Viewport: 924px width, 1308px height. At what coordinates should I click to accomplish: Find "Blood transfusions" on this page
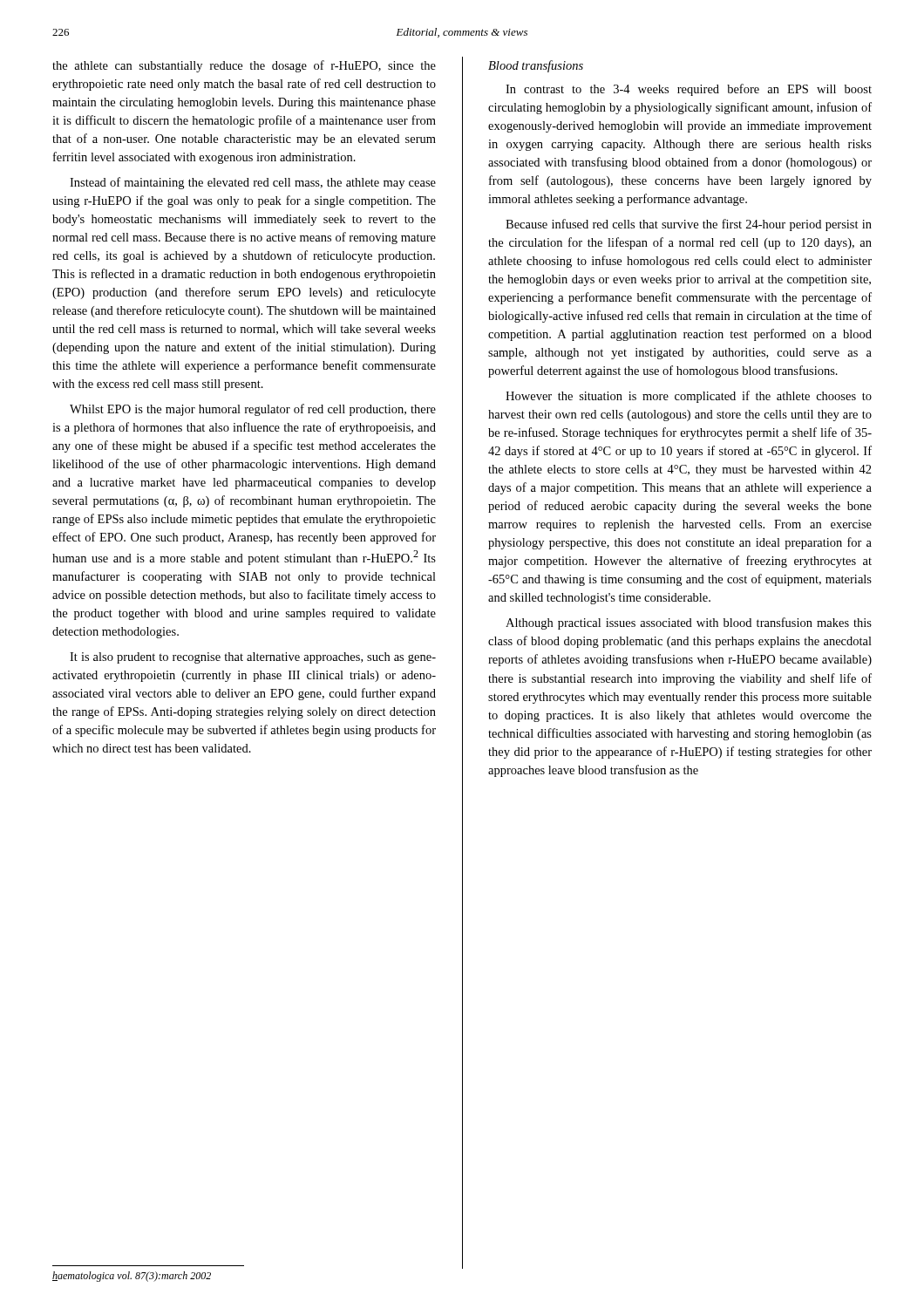click(536, 66)
